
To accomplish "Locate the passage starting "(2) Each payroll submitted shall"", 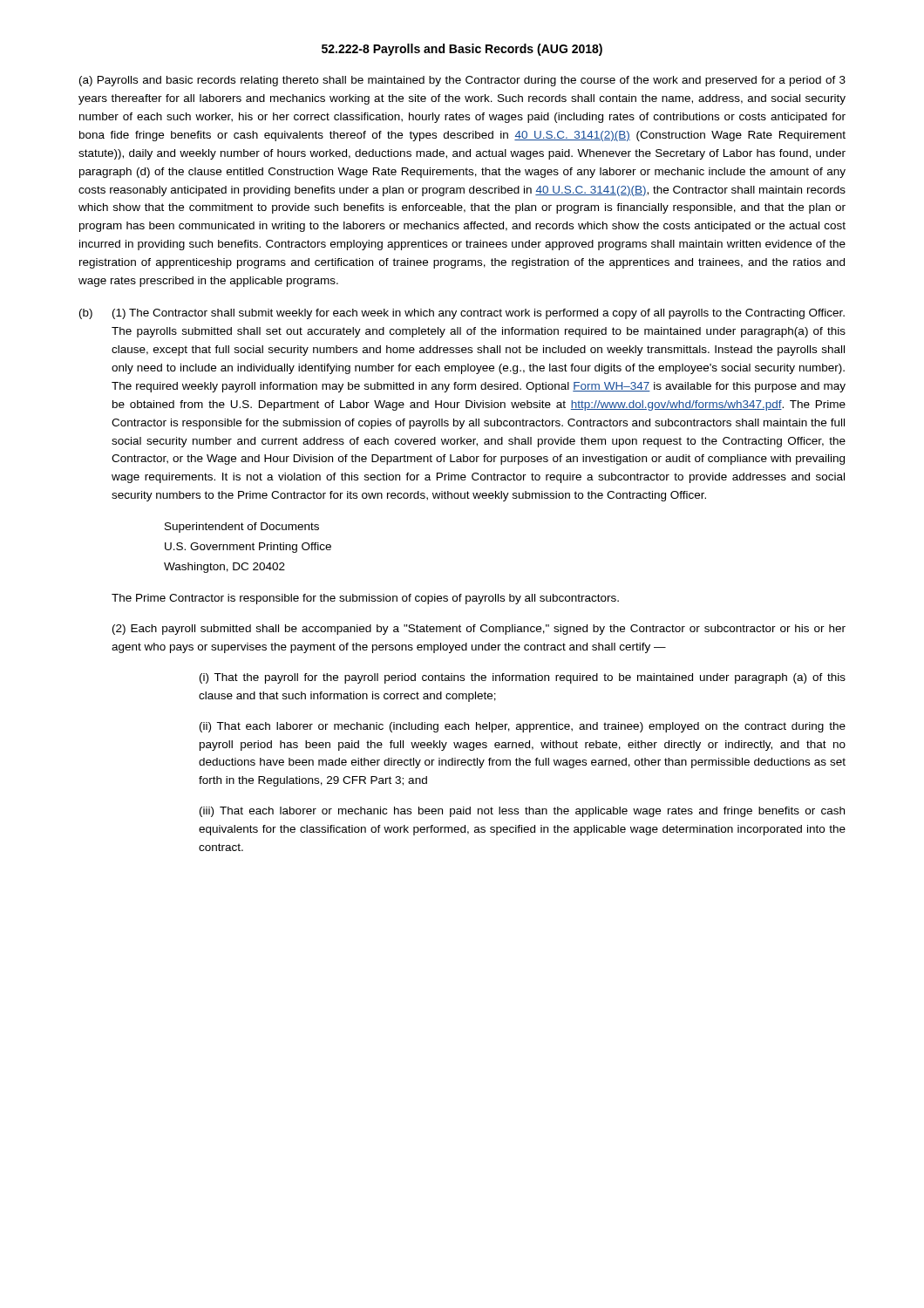I will (x=479, y=637).
